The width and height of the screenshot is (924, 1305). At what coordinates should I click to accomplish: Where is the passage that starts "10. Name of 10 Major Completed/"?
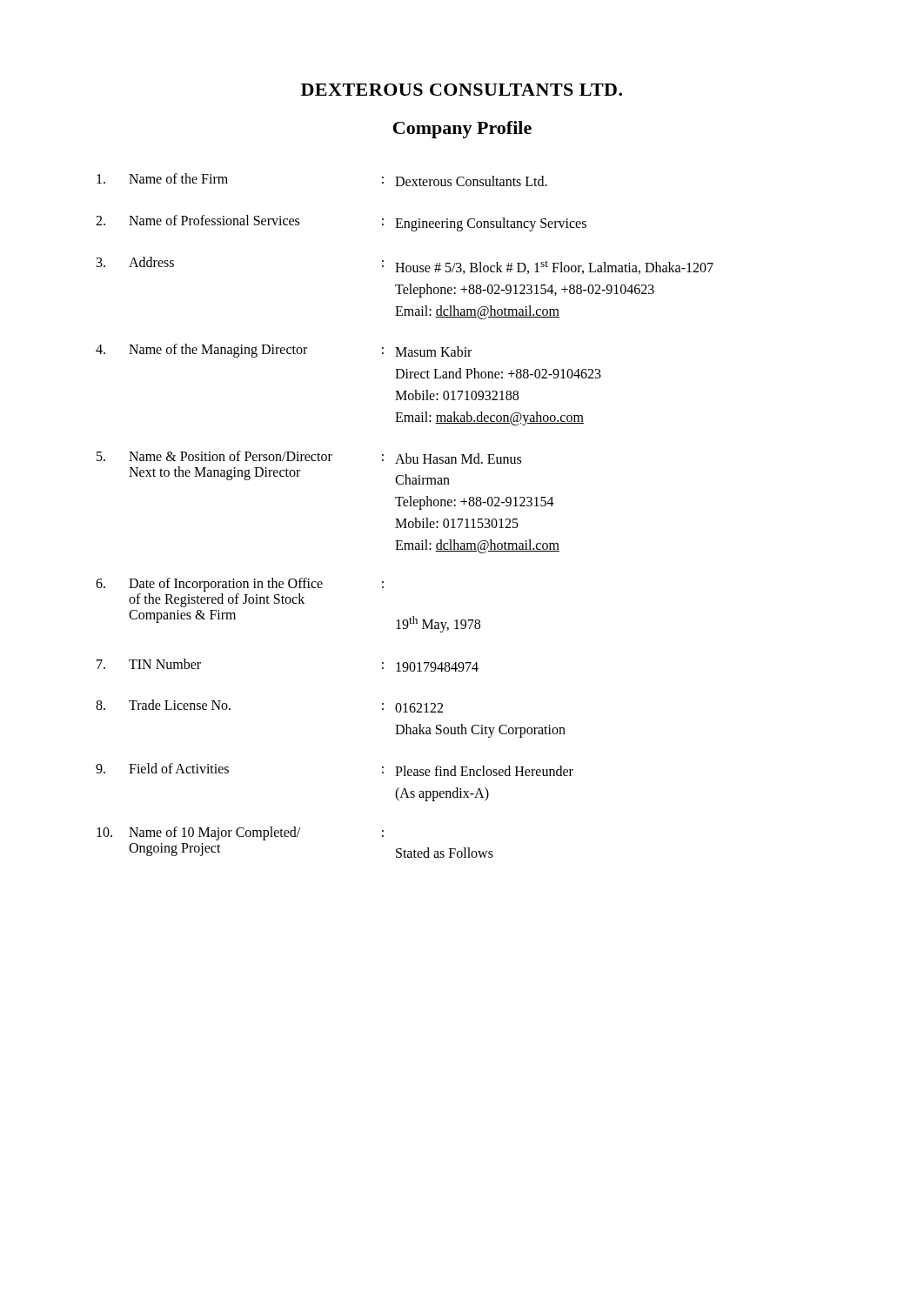point(462,844)
